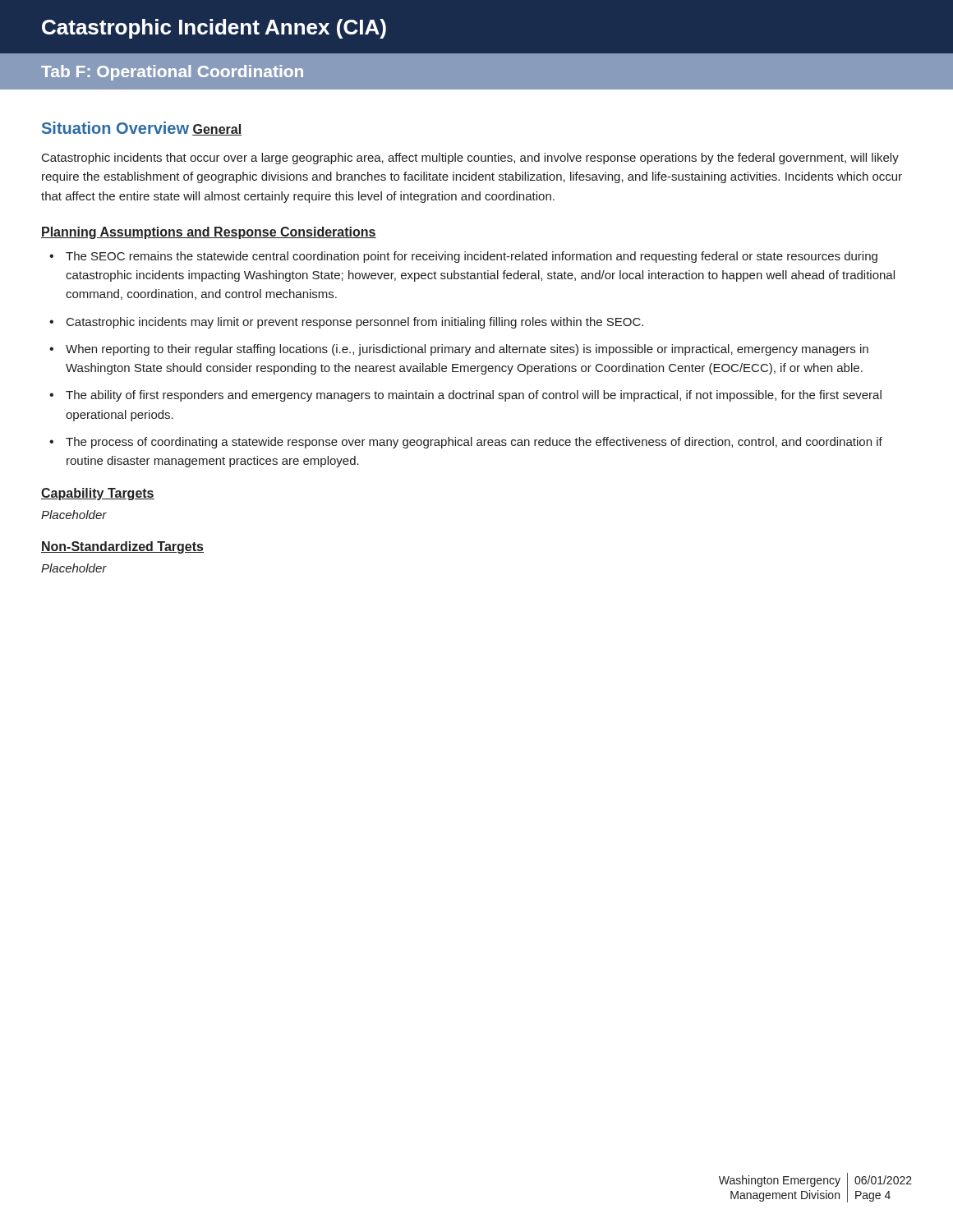The image size is (953, 1232).
Task: Select the text starting "Capability Targets"
Action: click(x=98, y=494)
